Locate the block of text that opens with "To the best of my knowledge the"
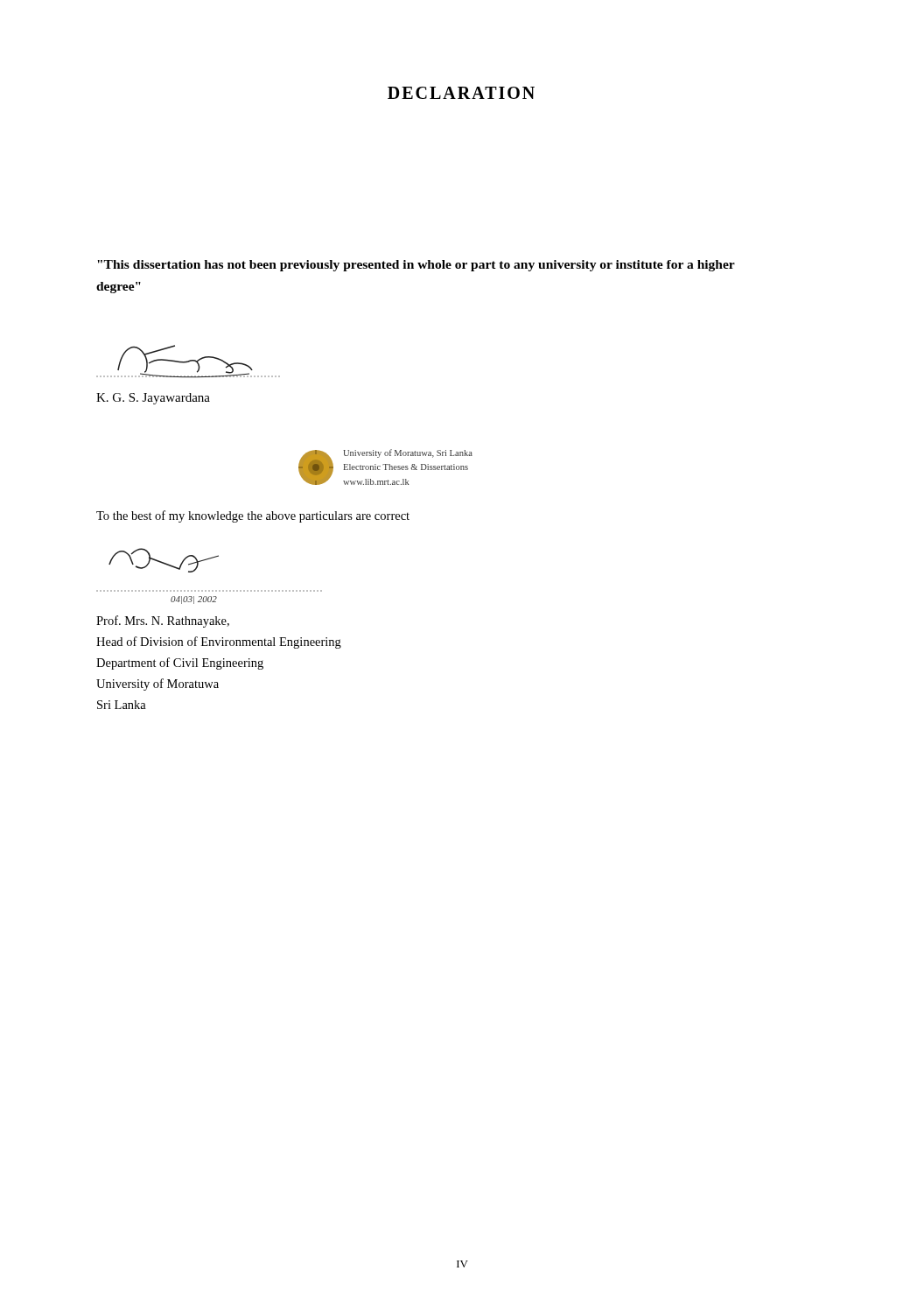This screenshot has width=924, height=1313. pos(253,516)
